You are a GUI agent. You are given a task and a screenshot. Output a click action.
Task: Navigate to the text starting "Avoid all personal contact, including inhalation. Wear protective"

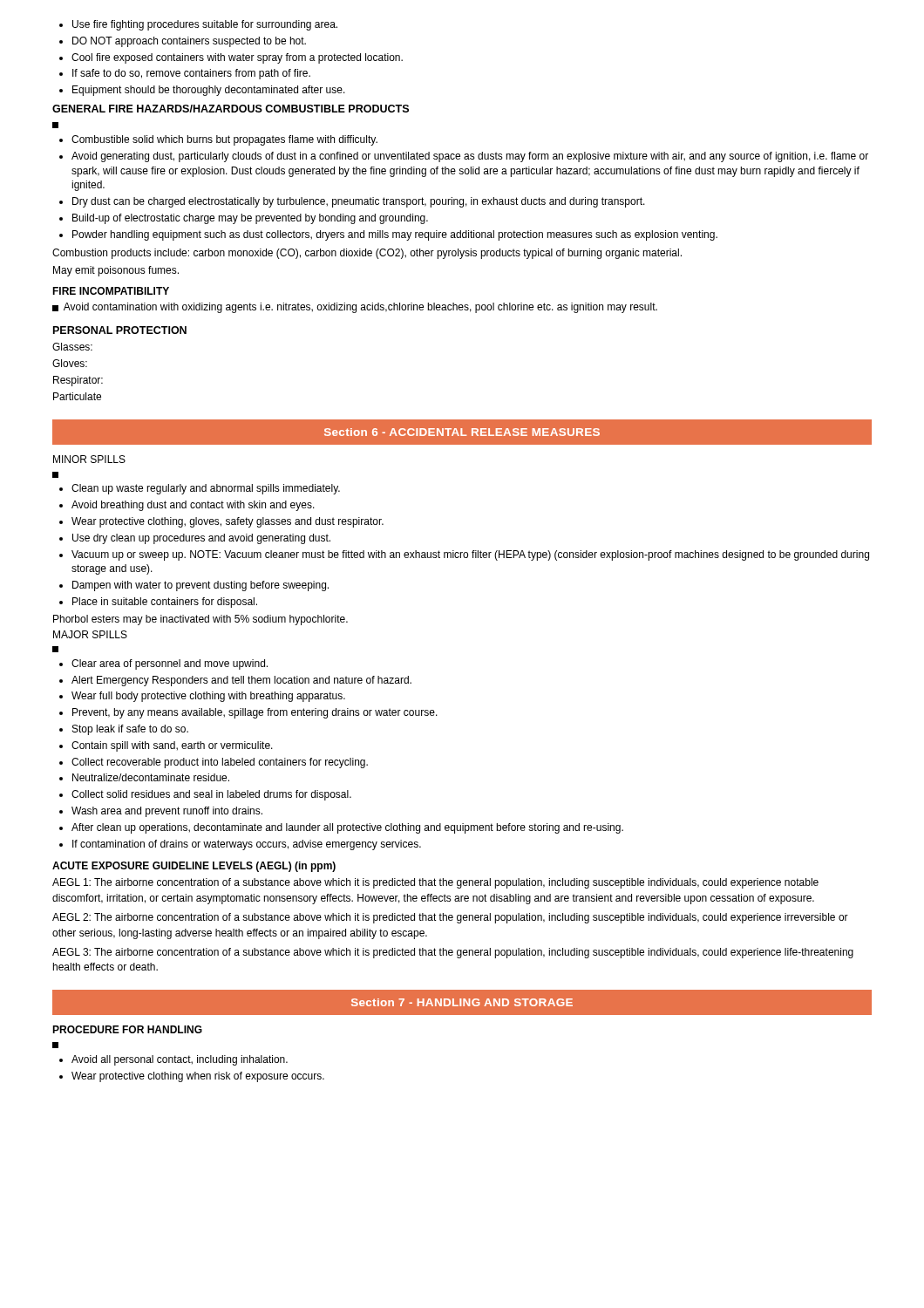pyautogui.click(x=173, y=1060)
